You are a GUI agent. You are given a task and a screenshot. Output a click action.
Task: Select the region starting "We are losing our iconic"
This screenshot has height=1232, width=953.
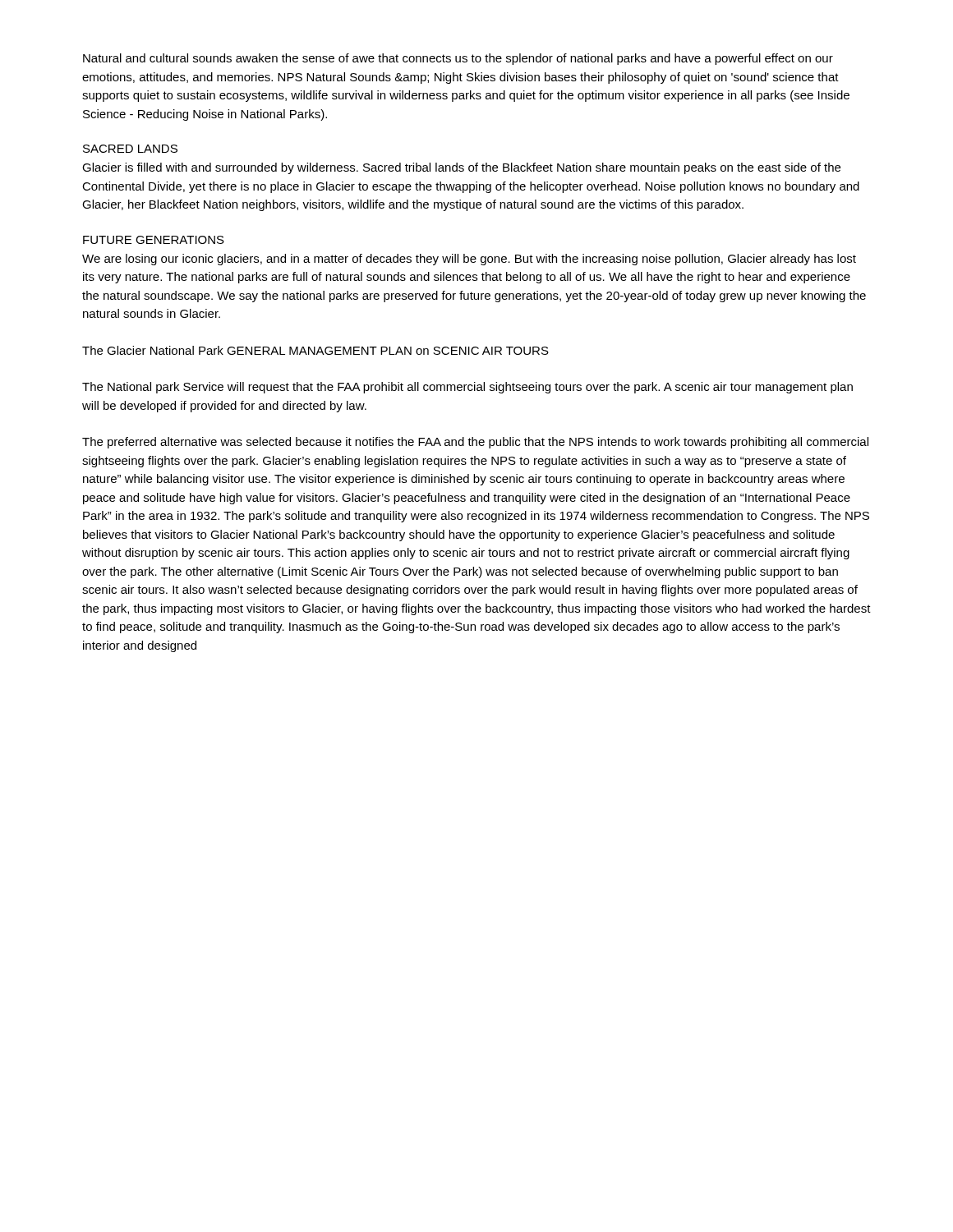pos(474,286)
